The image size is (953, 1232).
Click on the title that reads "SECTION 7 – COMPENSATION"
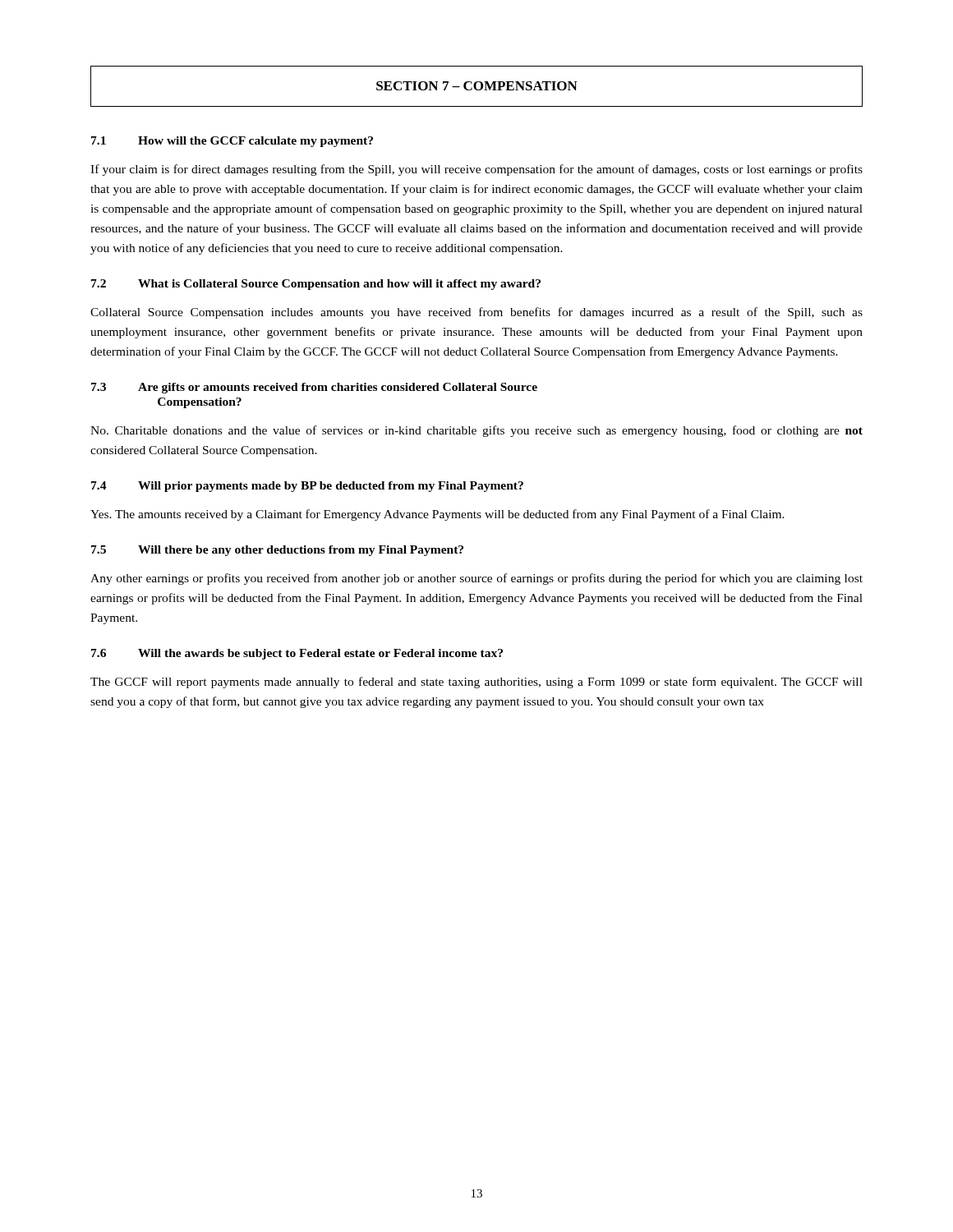coord(476,86)
